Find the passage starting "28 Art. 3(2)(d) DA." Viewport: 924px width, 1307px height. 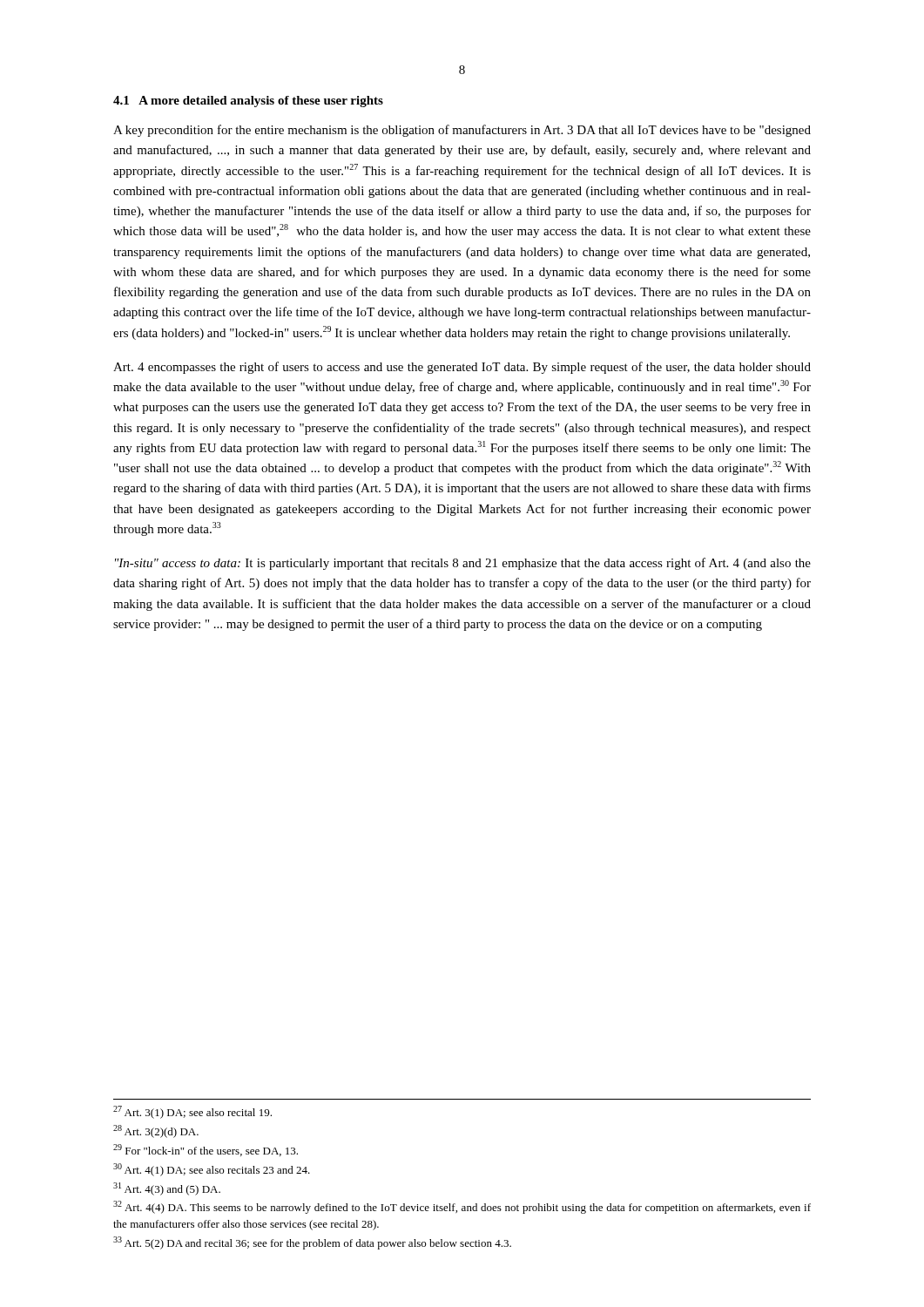point(156,1131)
